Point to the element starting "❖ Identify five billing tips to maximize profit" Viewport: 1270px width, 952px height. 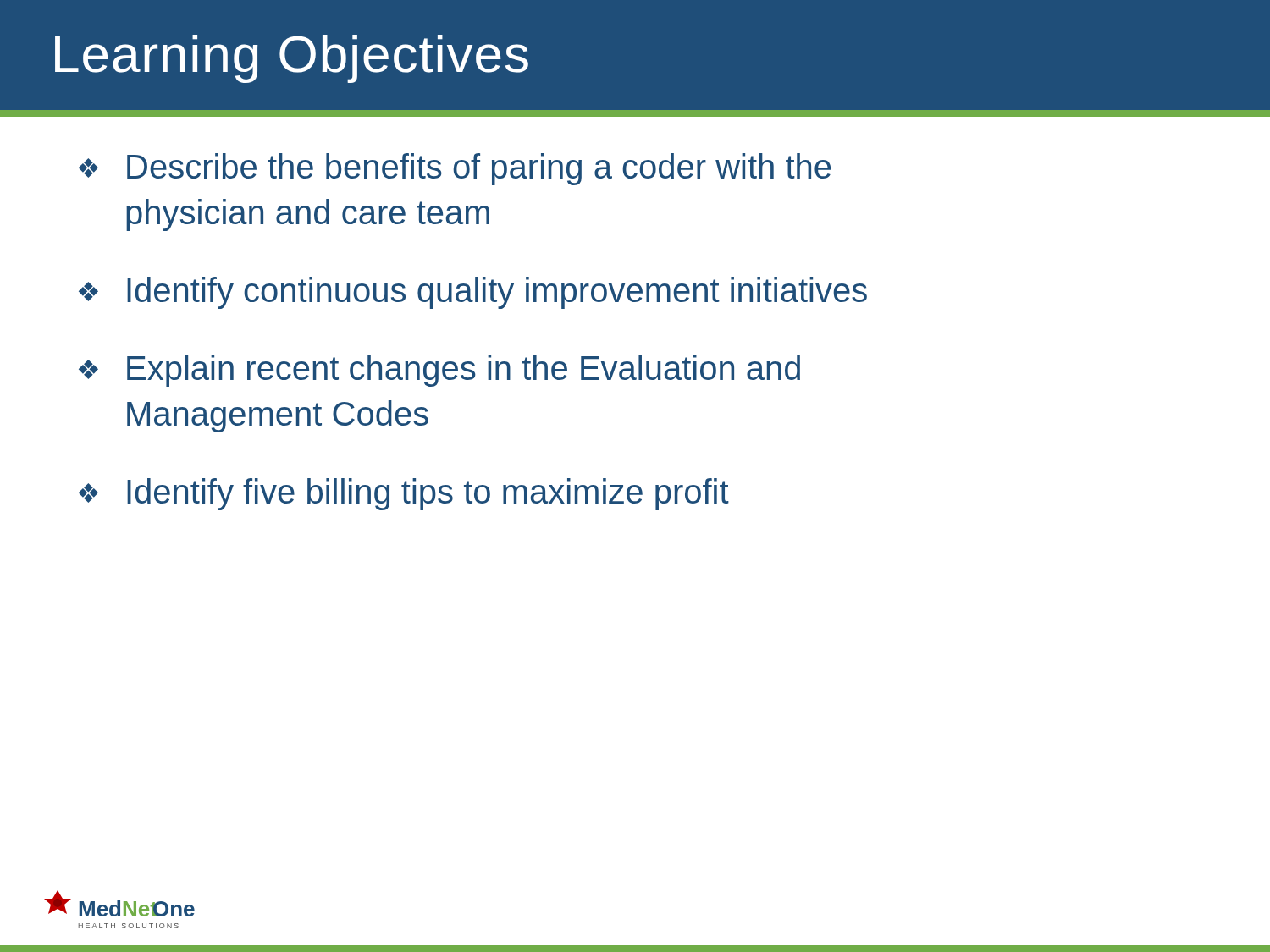tap(402, 492)
